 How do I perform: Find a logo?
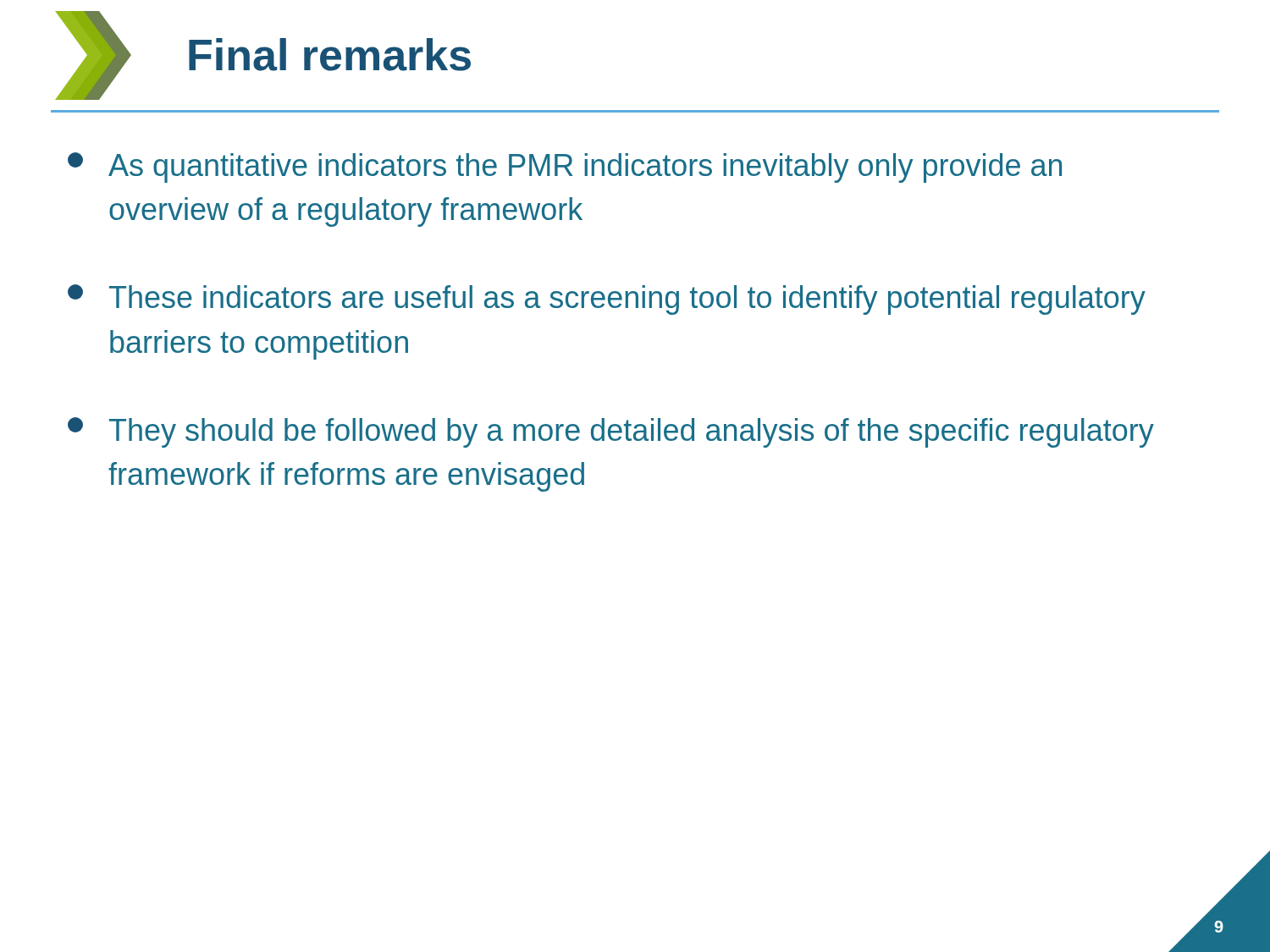pyautogui.click(x=93, y=55)
